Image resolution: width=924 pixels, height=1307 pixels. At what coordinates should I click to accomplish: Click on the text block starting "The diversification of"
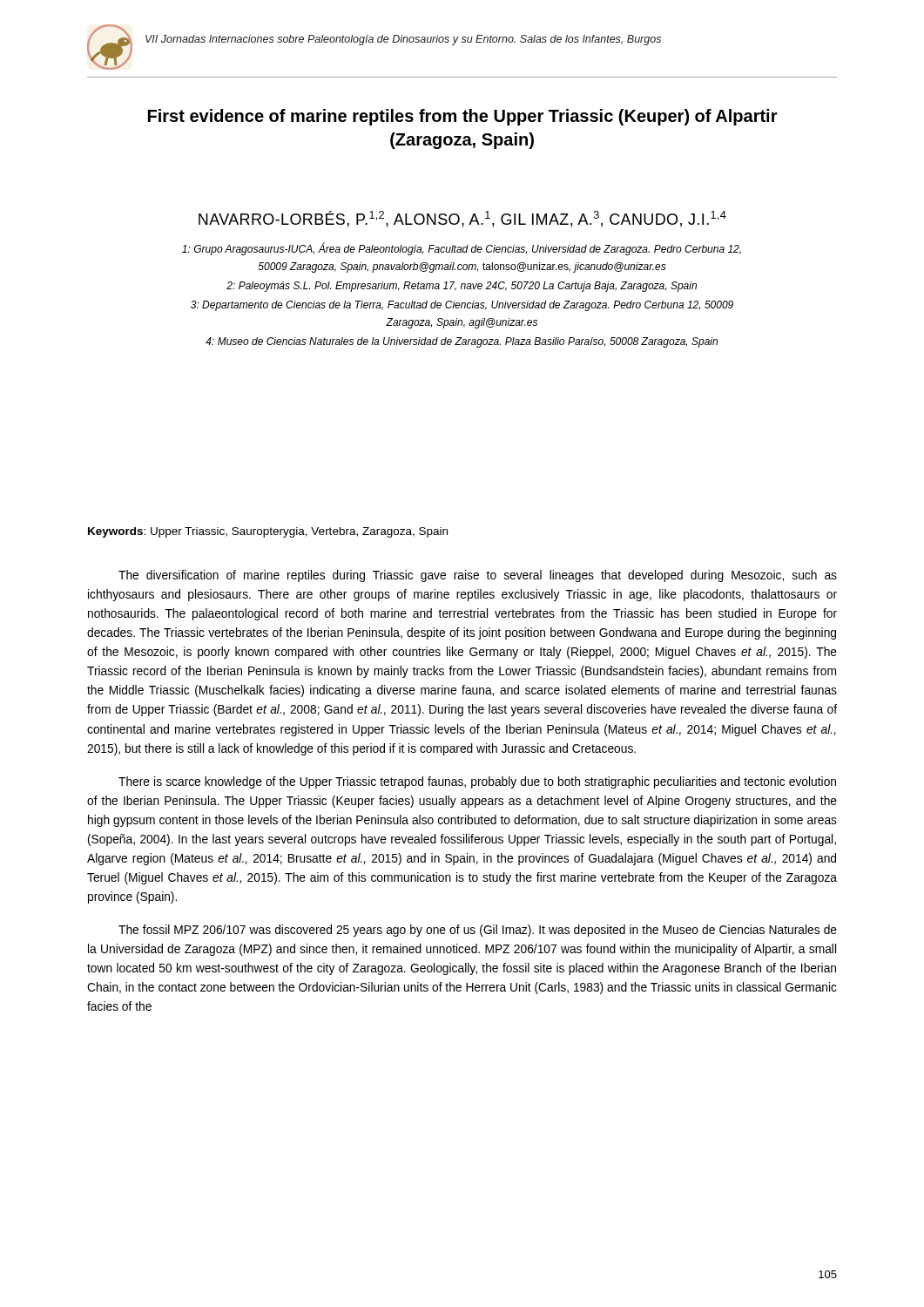point(462,662)
